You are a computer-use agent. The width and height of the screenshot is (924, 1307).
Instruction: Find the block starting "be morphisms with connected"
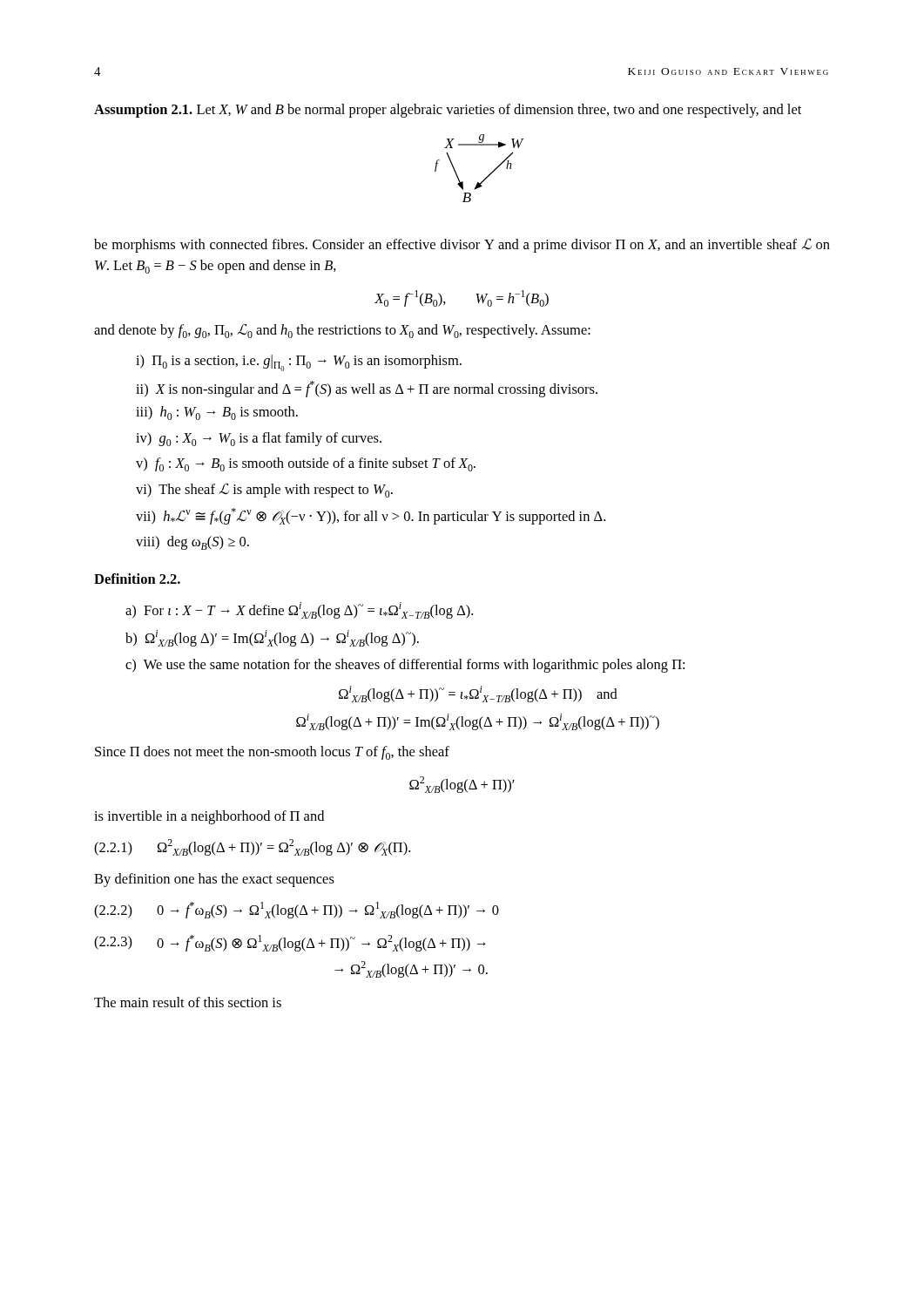462,256
